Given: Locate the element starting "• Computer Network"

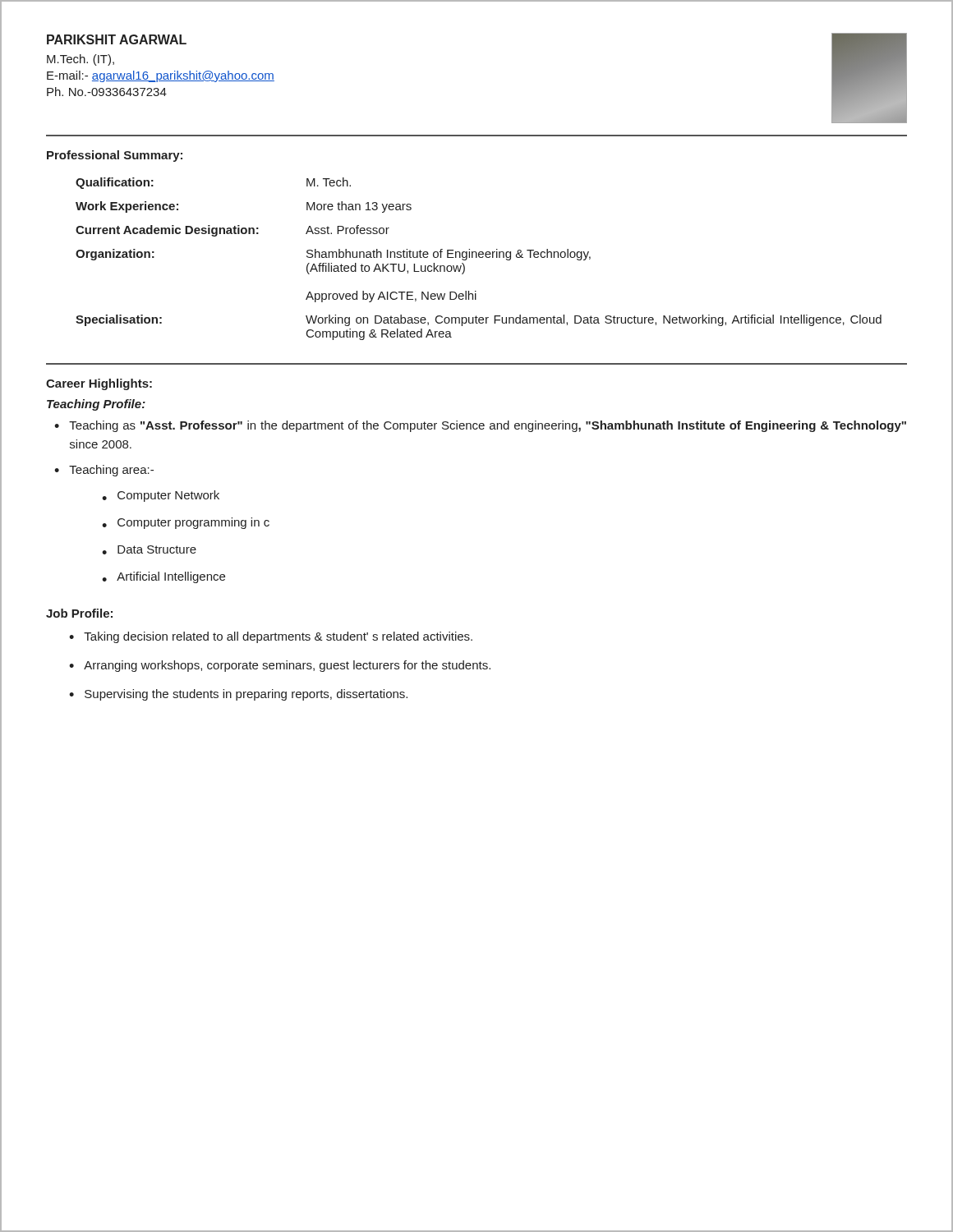Looking at the screenshot, I should point(161,499).
